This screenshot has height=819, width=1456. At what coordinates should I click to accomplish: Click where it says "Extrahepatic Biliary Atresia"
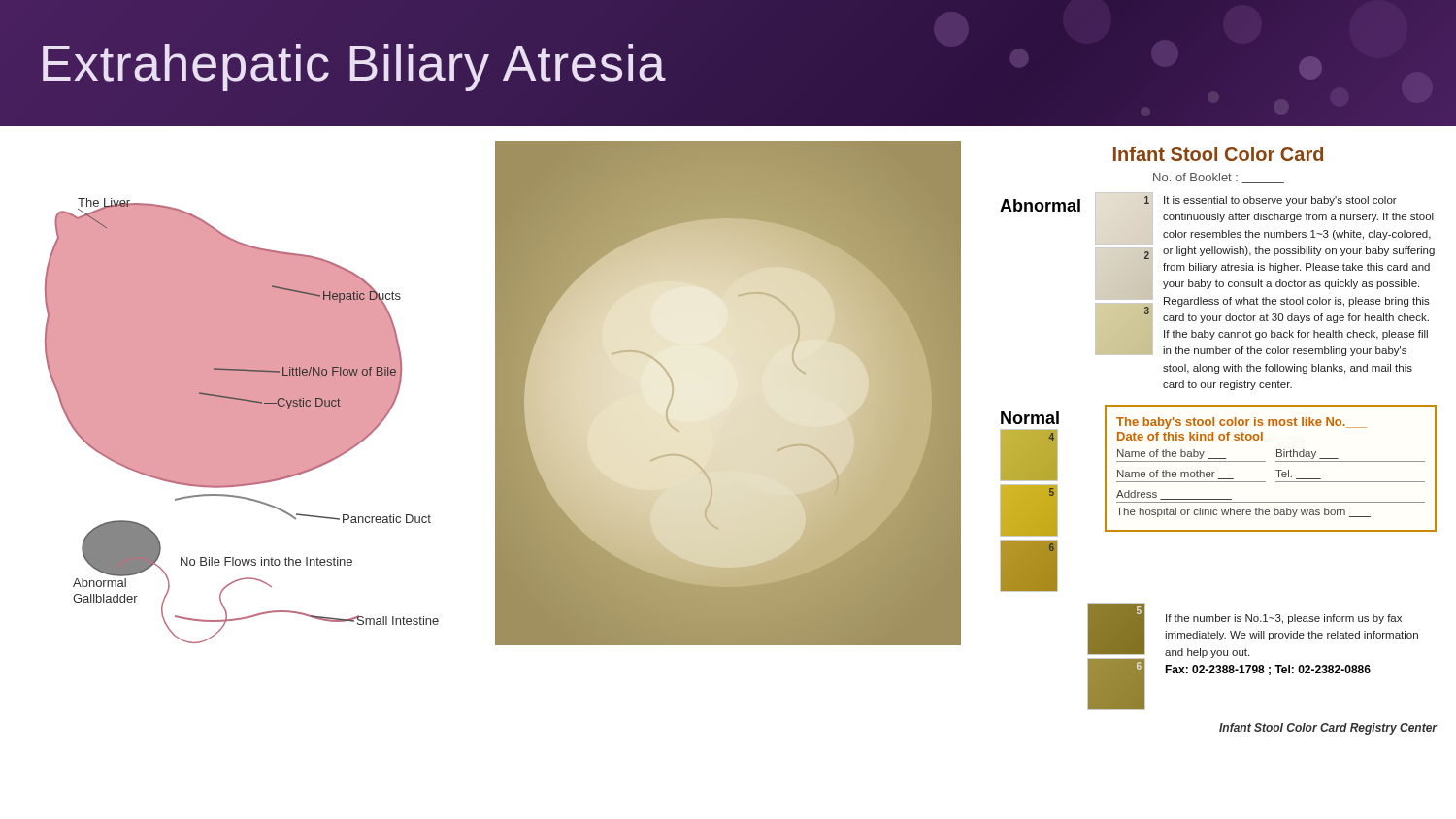354,67
